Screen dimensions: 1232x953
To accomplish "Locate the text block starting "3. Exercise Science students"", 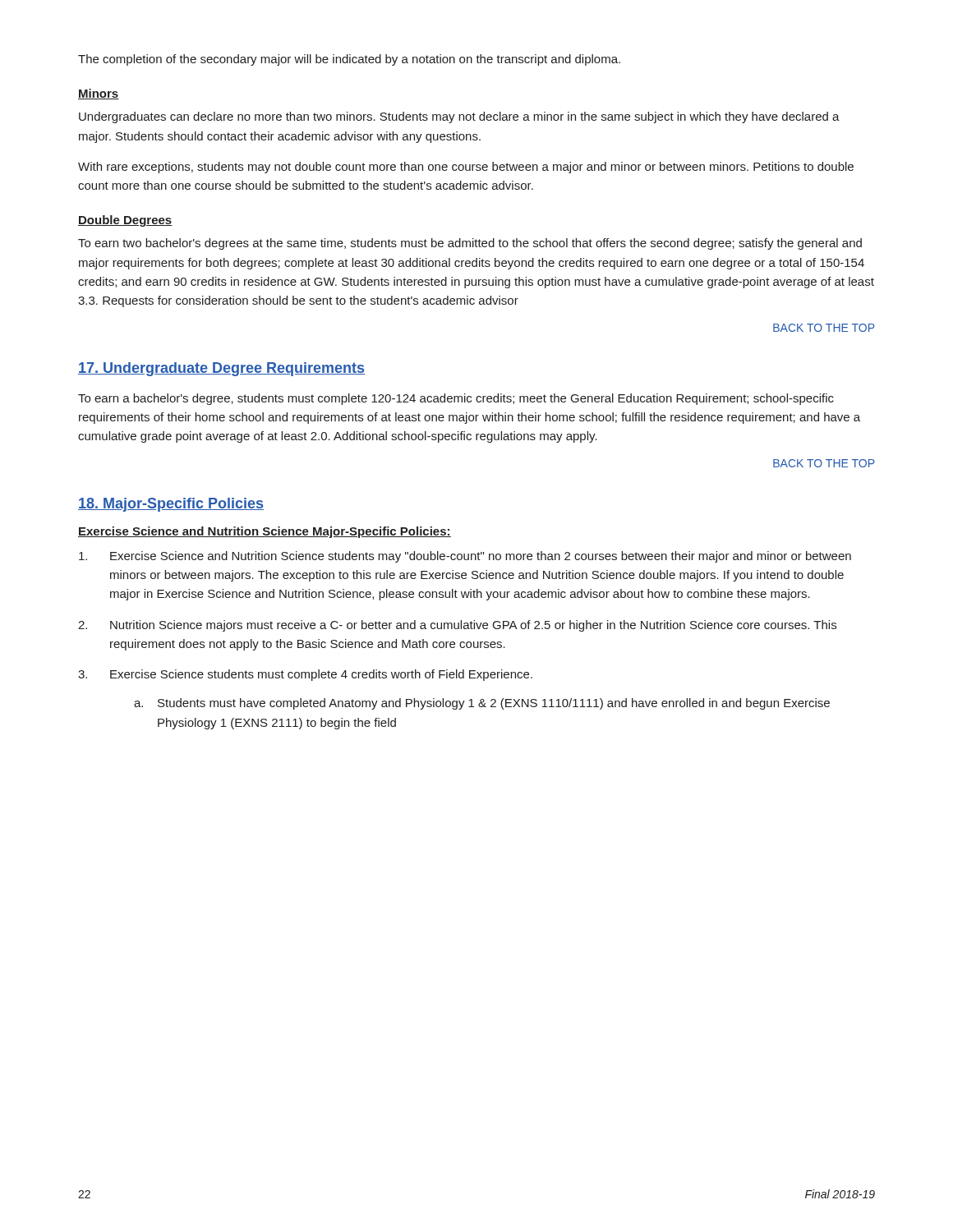I will click(x=476, y=698).
